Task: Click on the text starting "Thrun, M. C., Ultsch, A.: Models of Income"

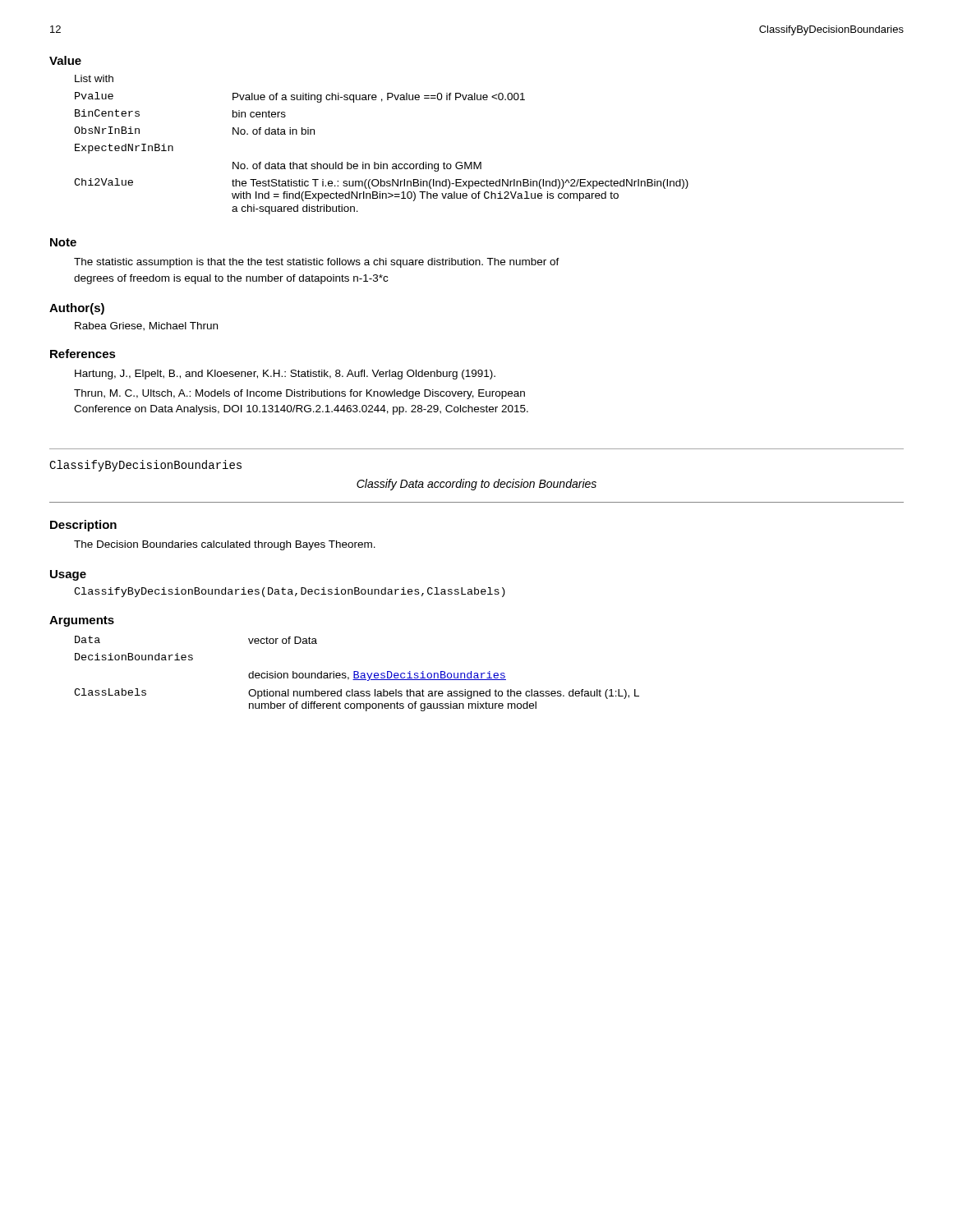Action: [x=301, y=401]
